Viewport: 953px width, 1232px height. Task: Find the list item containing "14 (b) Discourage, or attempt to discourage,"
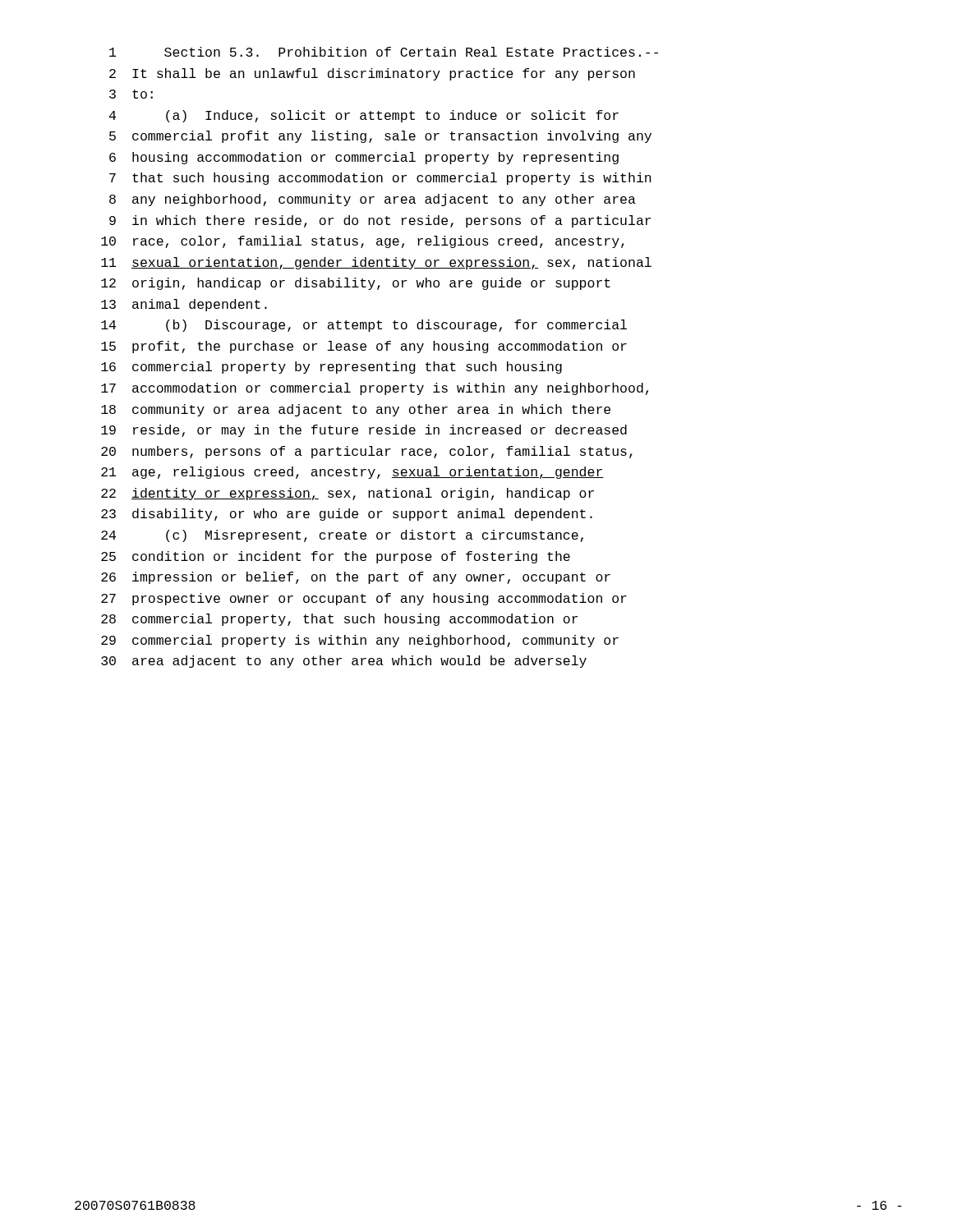click(x=351, y=326)
